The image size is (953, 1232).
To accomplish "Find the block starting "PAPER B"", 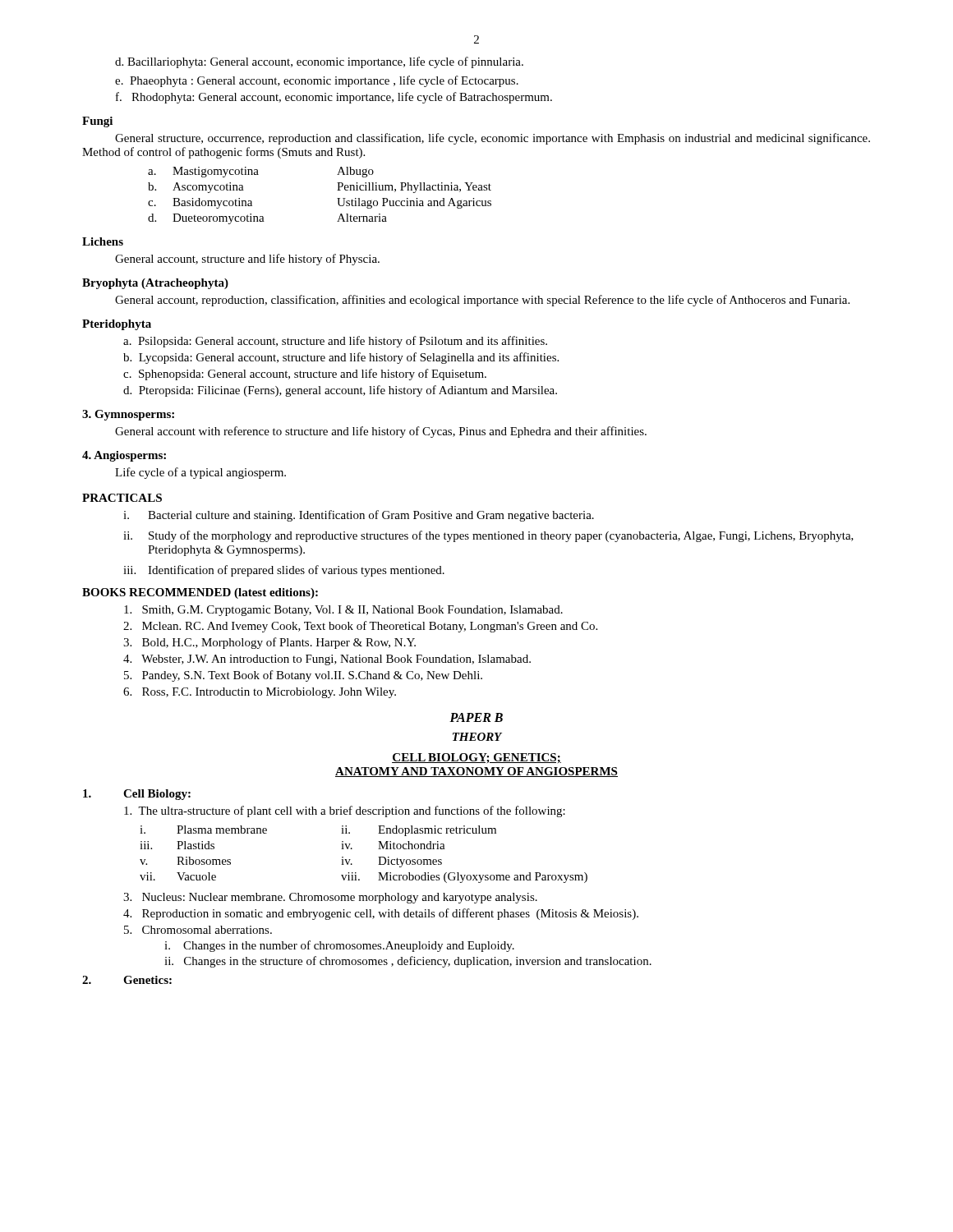I will click(476, 717).
